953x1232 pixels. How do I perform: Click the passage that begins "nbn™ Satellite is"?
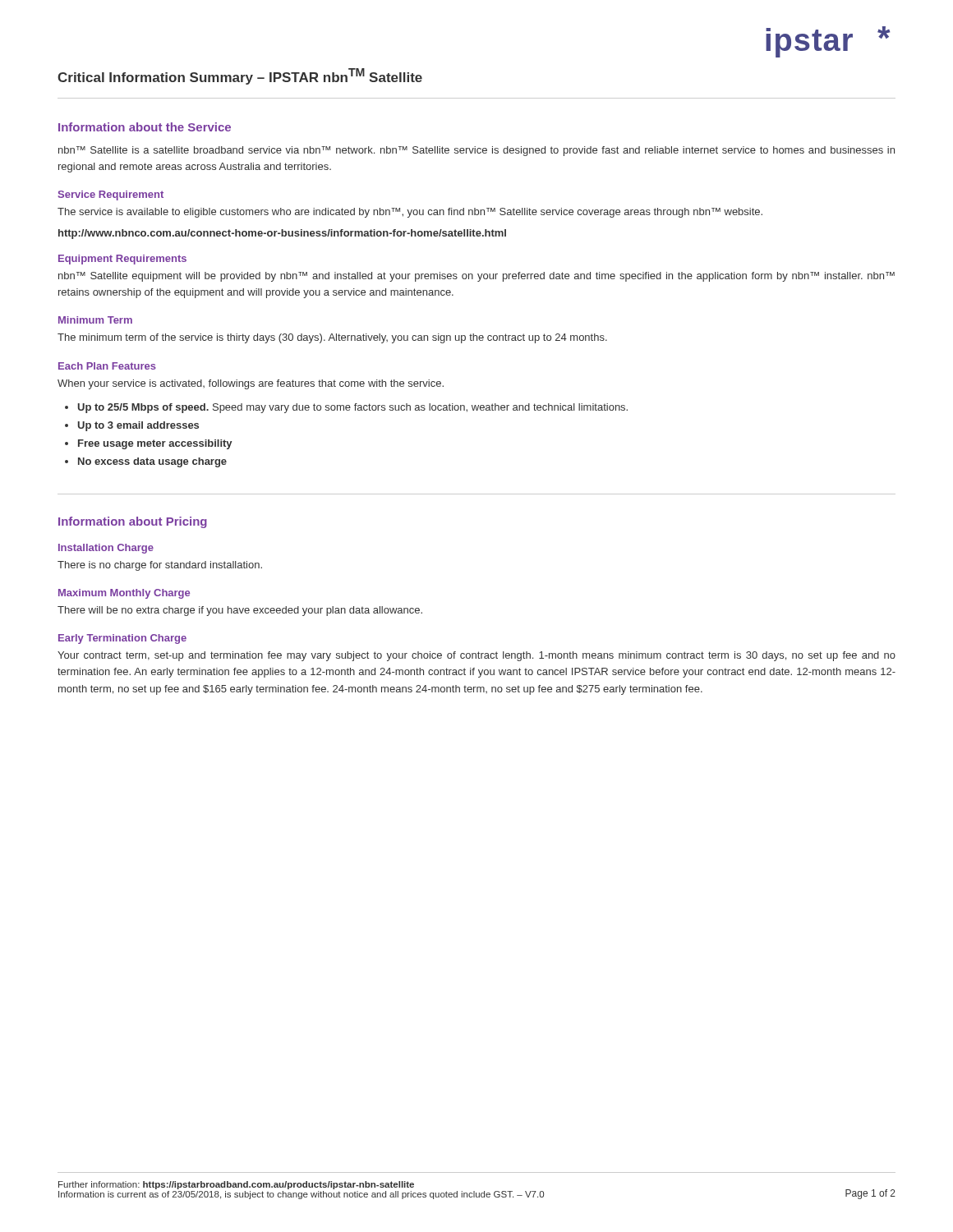[x=476, y=158]
